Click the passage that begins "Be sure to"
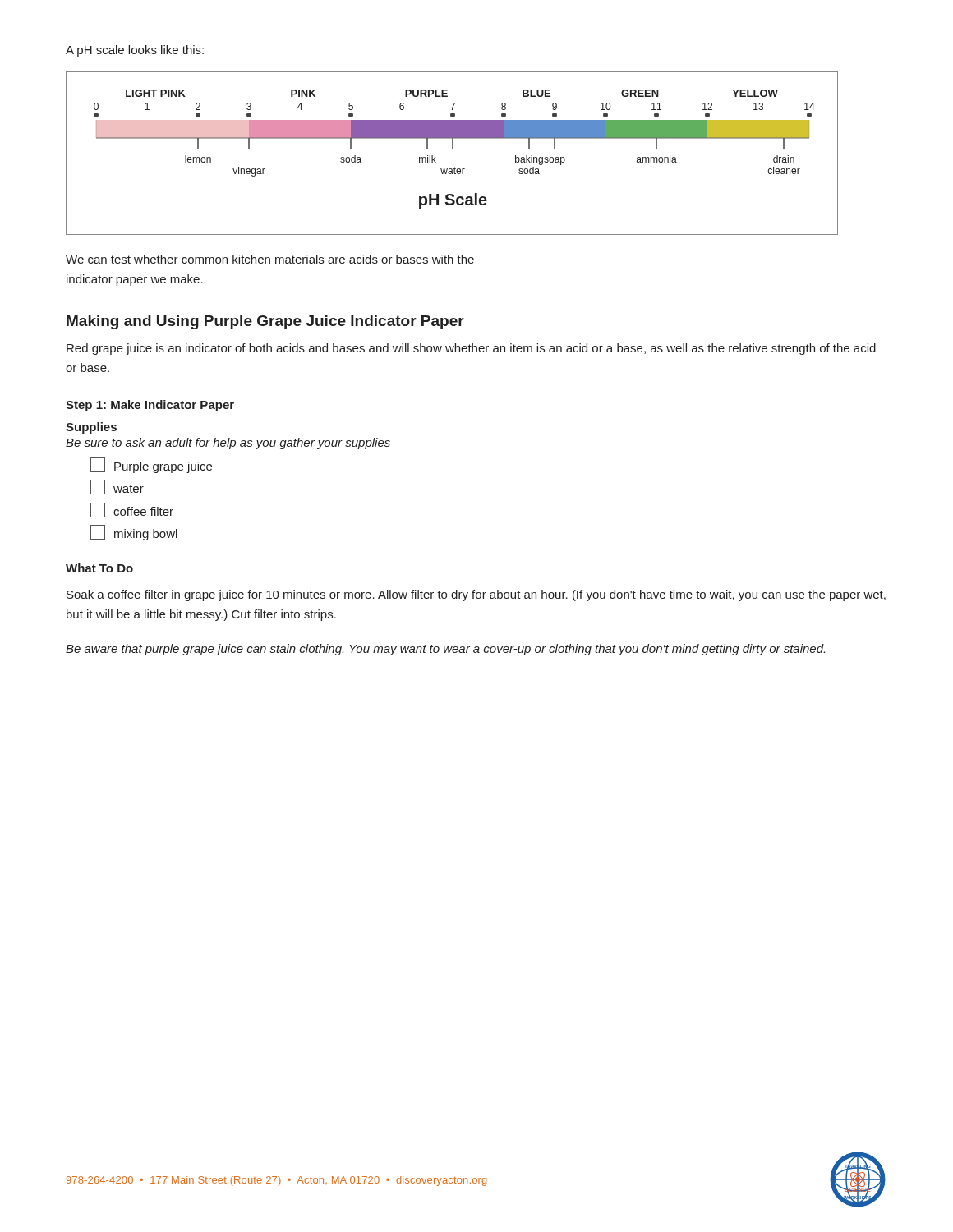This screenshot has height=1232, width=953. (228, 442)
